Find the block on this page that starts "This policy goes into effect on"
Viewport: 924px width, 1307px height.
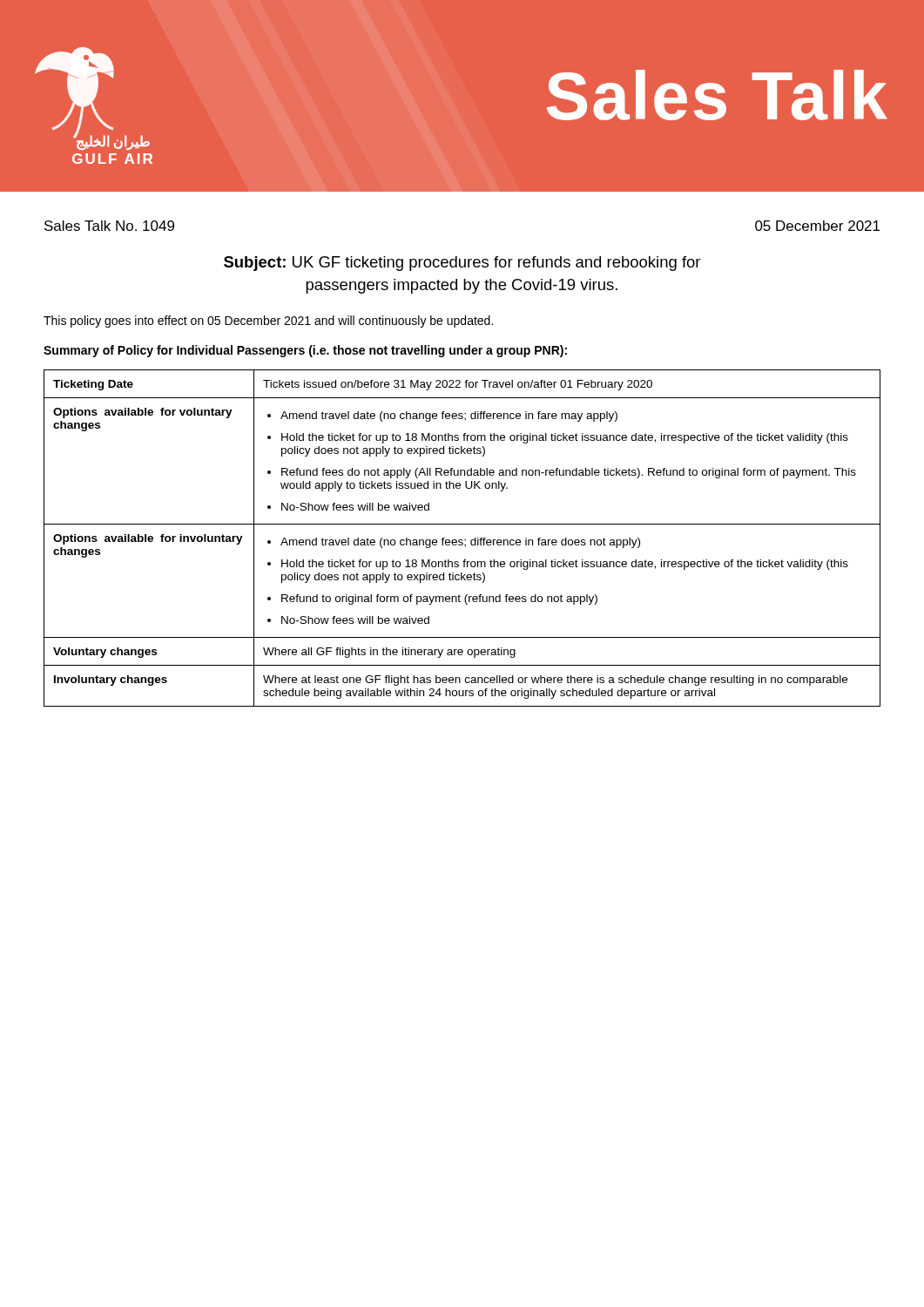coord(269,320)
